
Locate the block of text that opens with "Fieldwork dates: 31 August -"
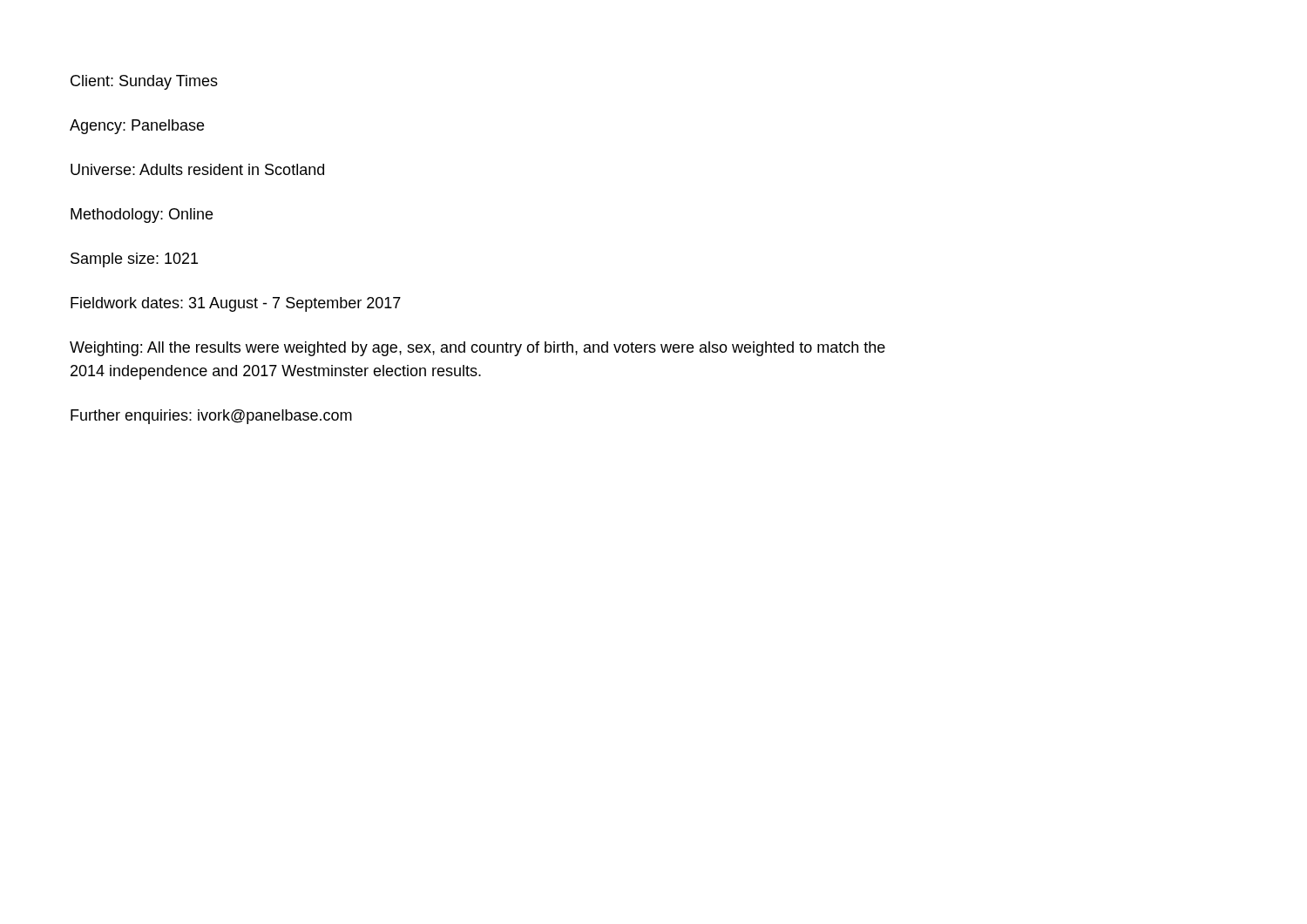click(x=235, y=303)
